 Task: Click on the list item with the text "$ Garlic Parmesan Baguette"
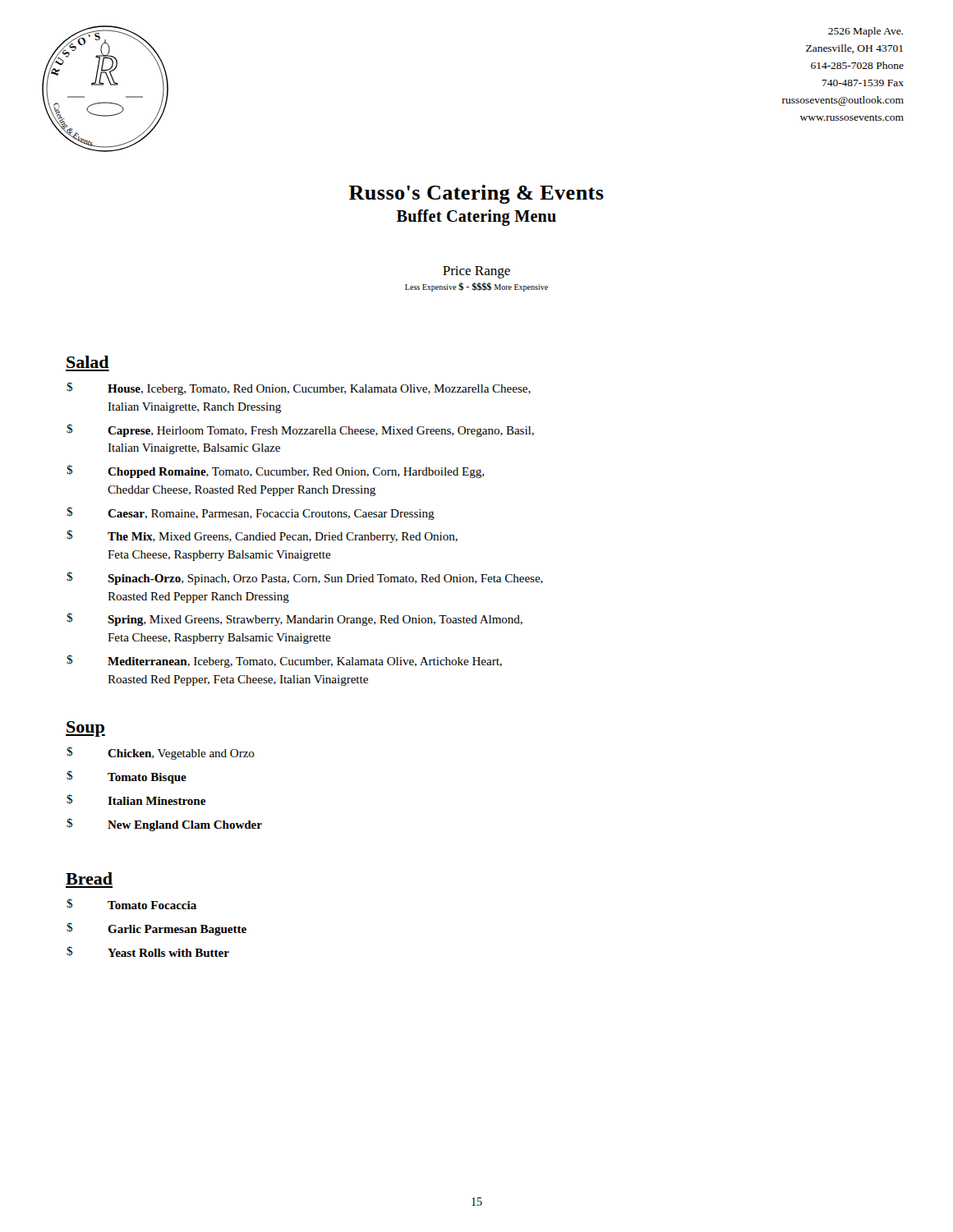[x=157, y=929]
